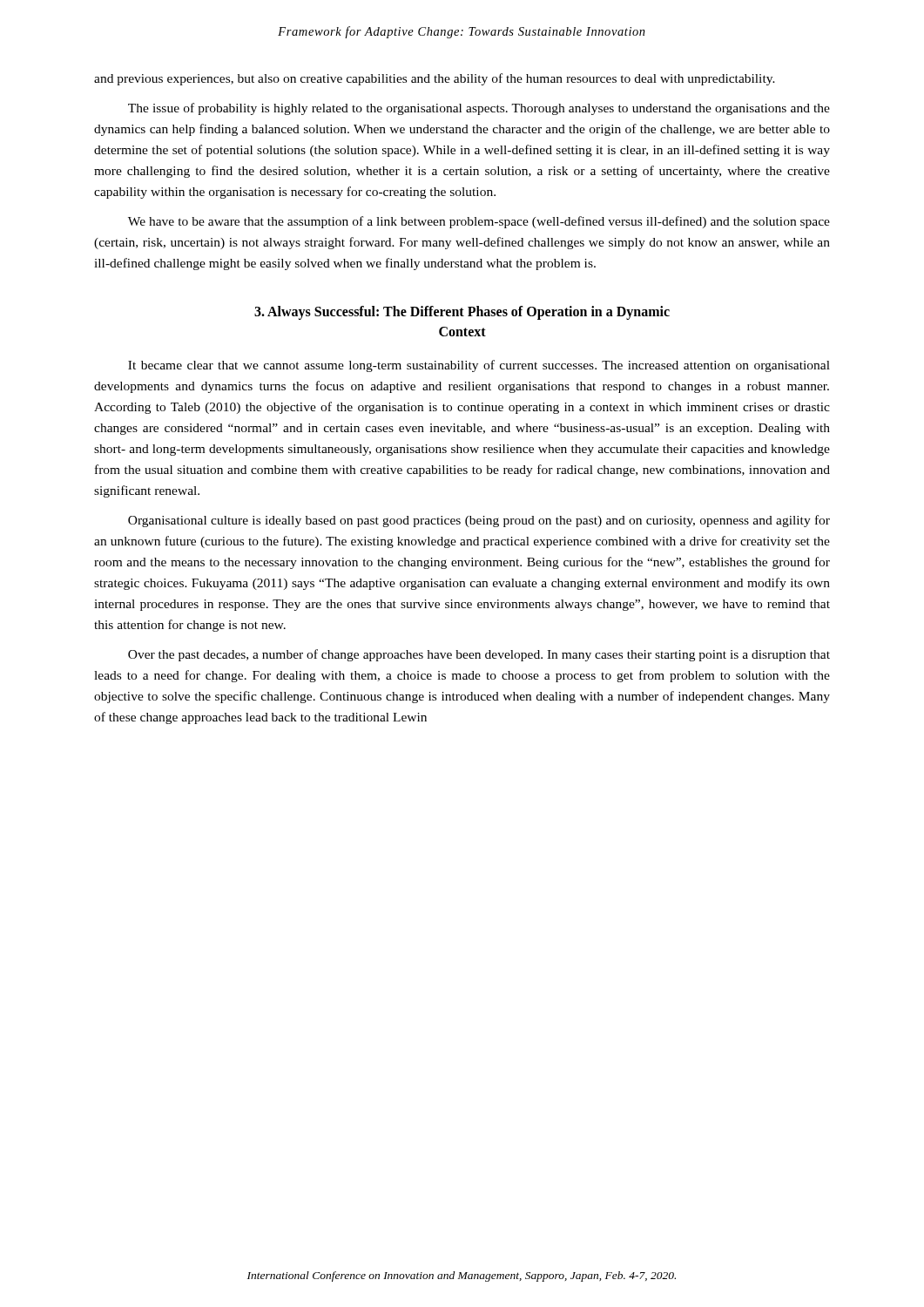The image size is (924, 1307).
Task: Locate the text block containing "We have to be aware that"
Action: click(462, 242)
